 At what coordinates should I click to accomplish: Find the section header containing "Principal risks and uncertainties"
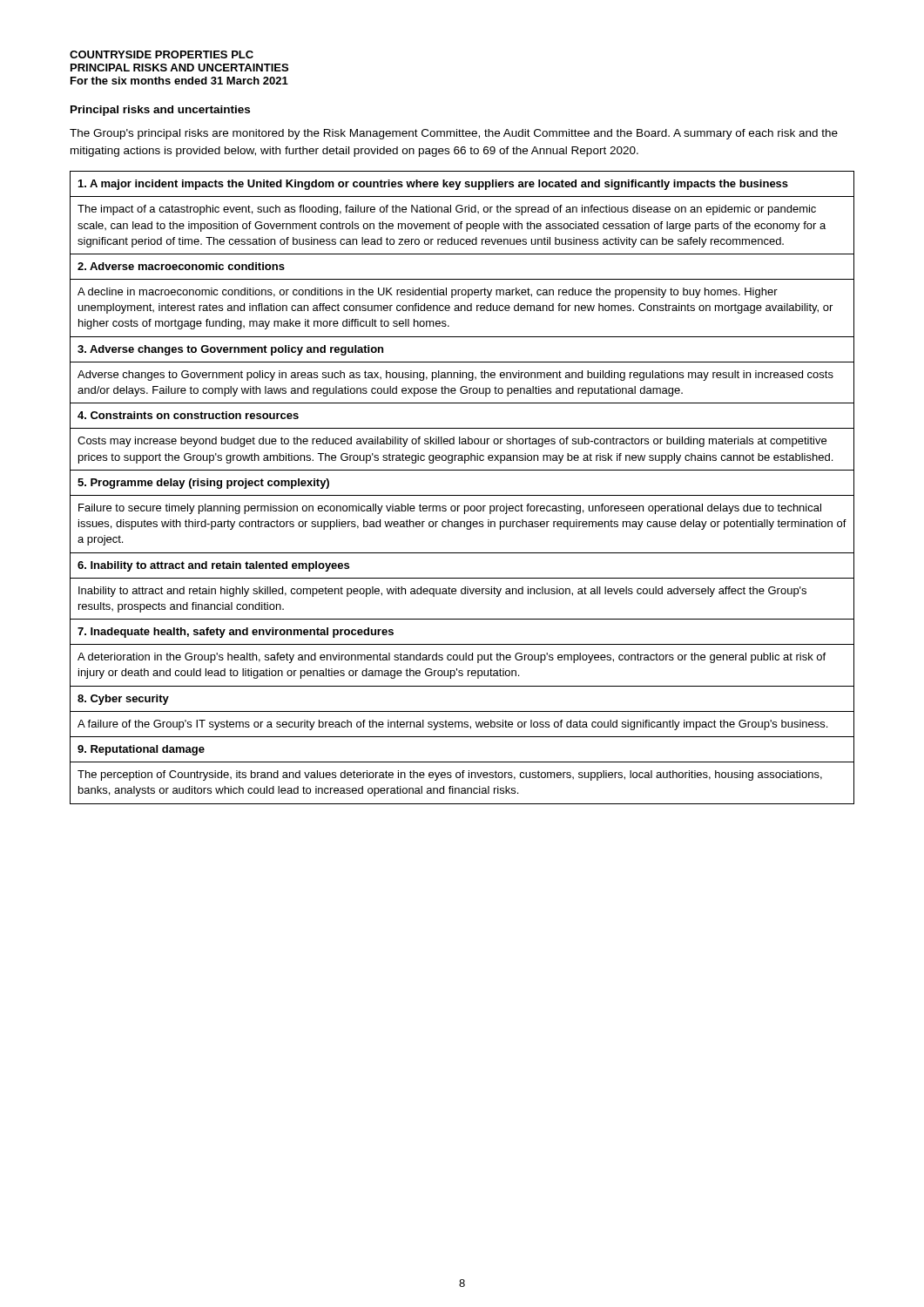tap(160, 111)
